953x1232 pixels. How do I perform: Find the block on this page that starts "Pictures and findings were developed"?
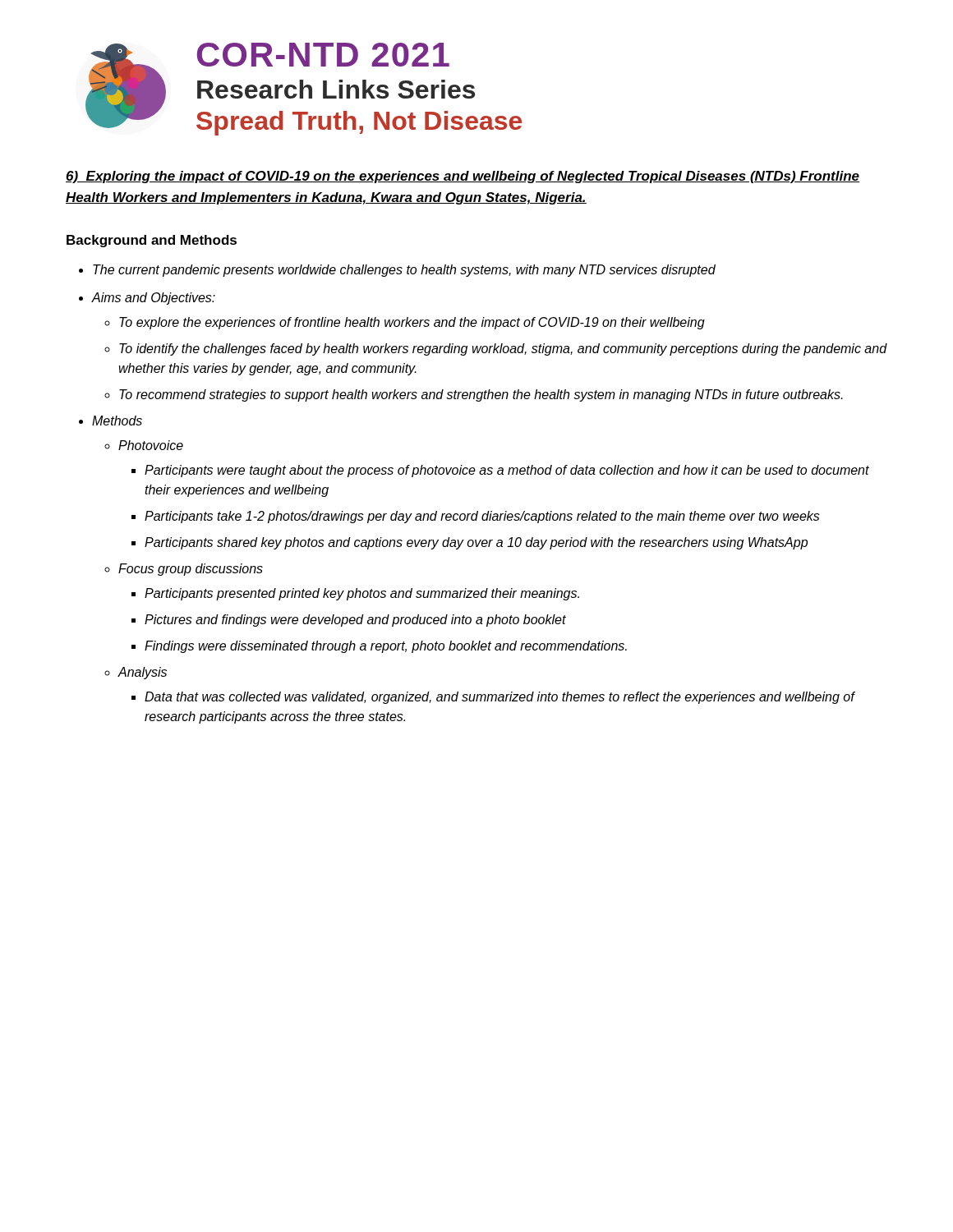pyautogui.click(x=355, y=619)
